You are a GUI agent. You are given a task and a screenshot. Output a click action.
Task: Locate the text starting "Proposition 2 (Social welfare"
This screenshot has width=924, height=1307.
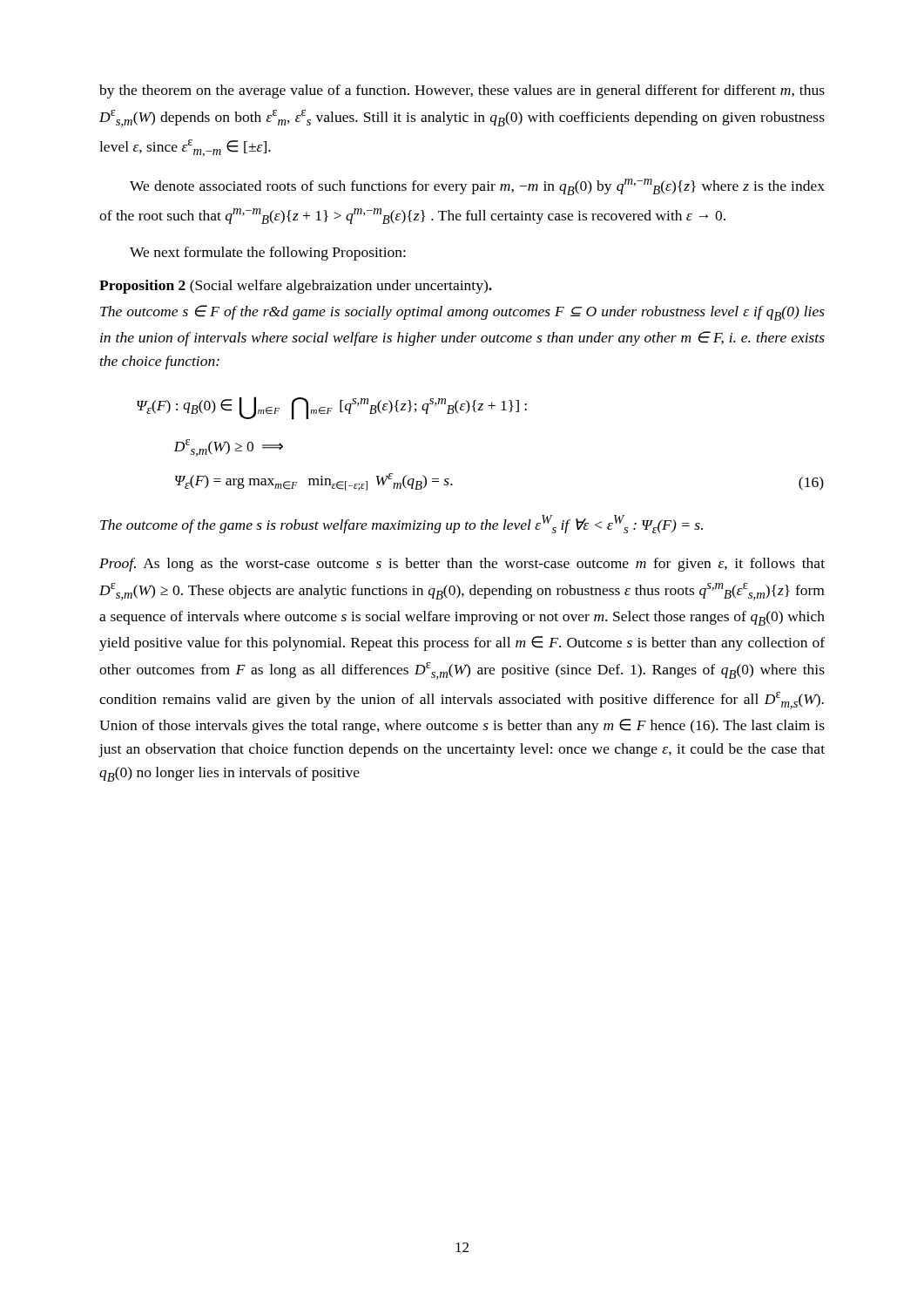pos(462,286)
